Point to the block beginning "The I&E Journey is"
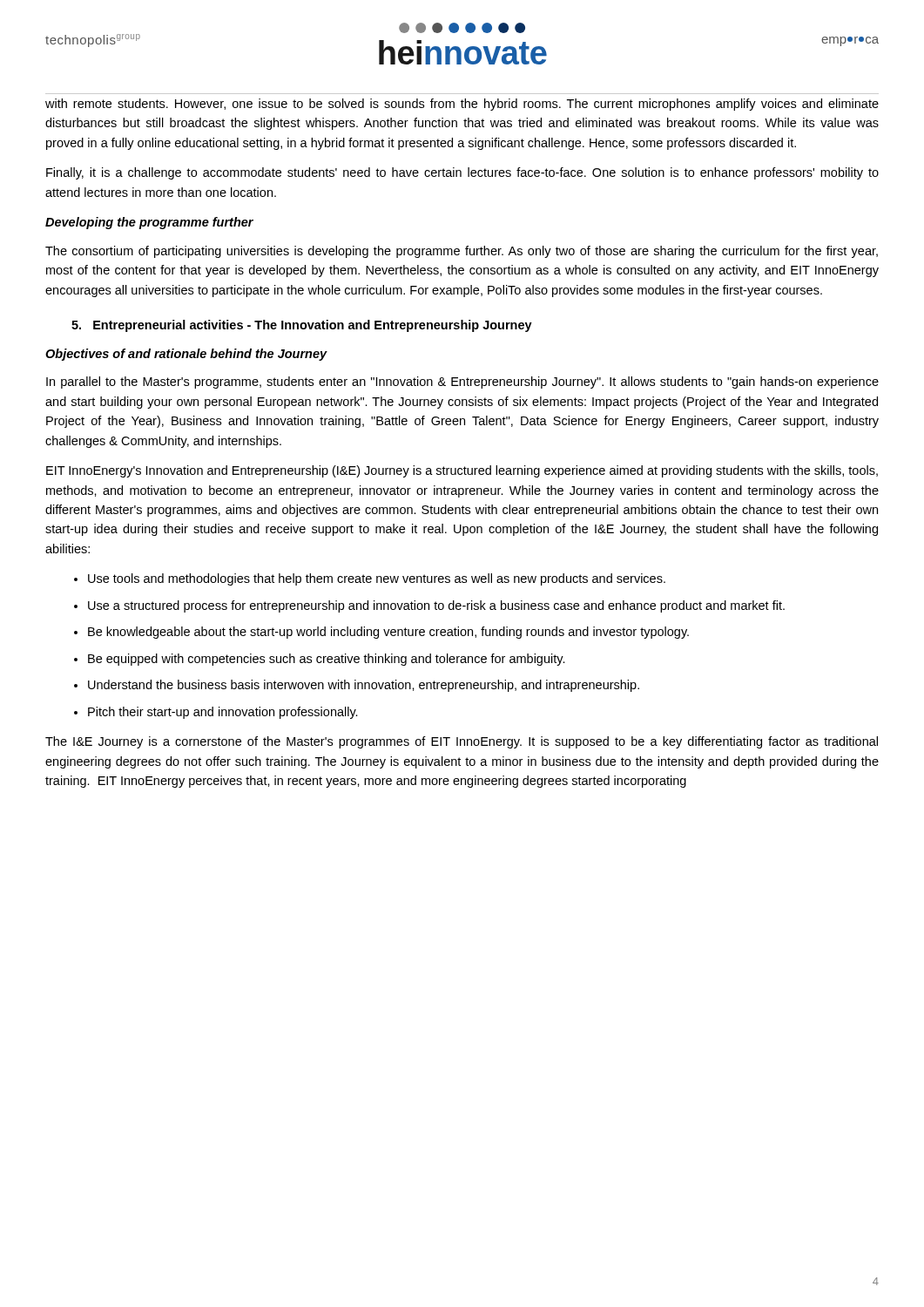 tap(462, 761)
